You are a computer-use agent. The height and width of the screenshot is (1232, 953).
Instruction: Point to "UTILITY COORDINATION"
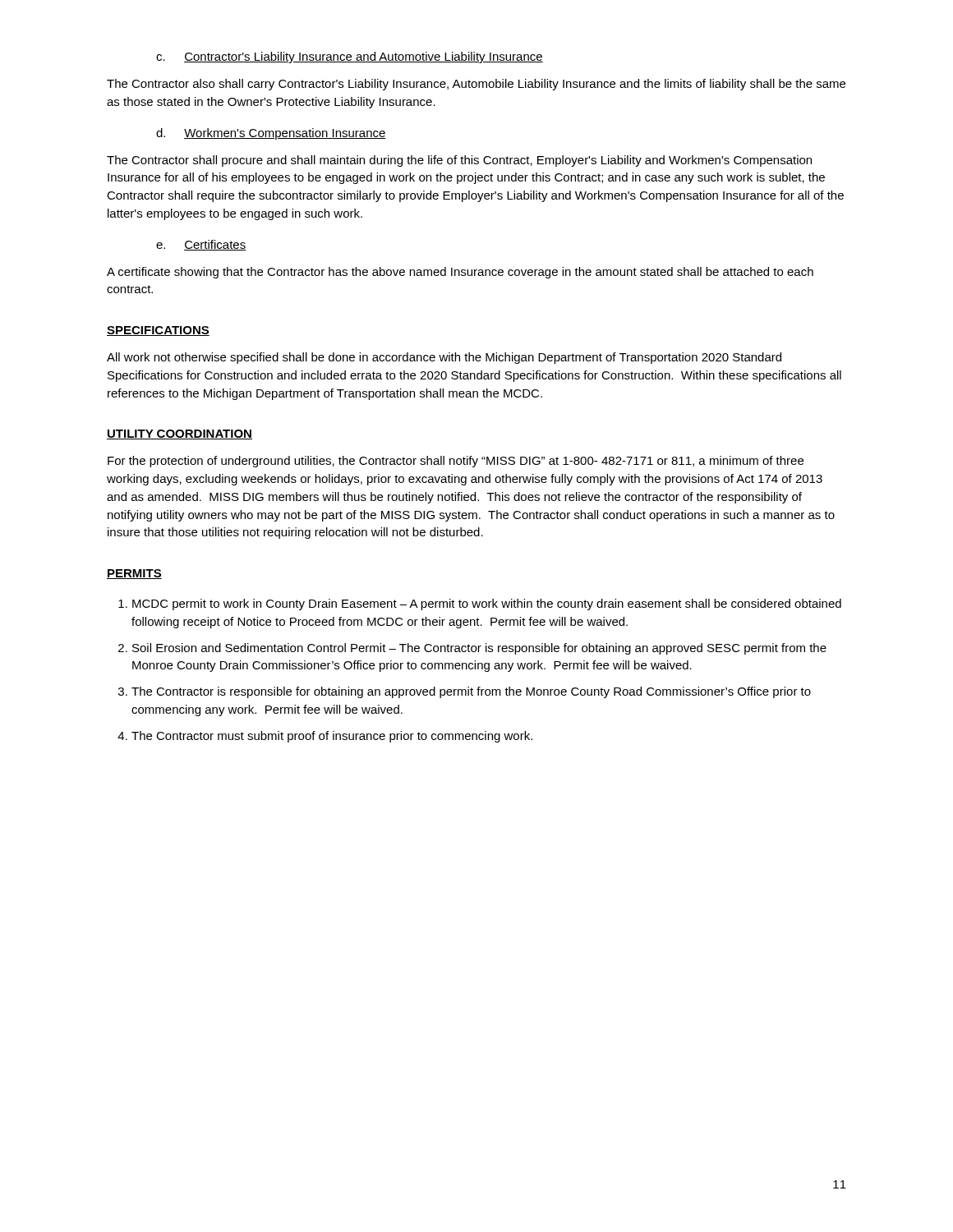click(179, 433)
